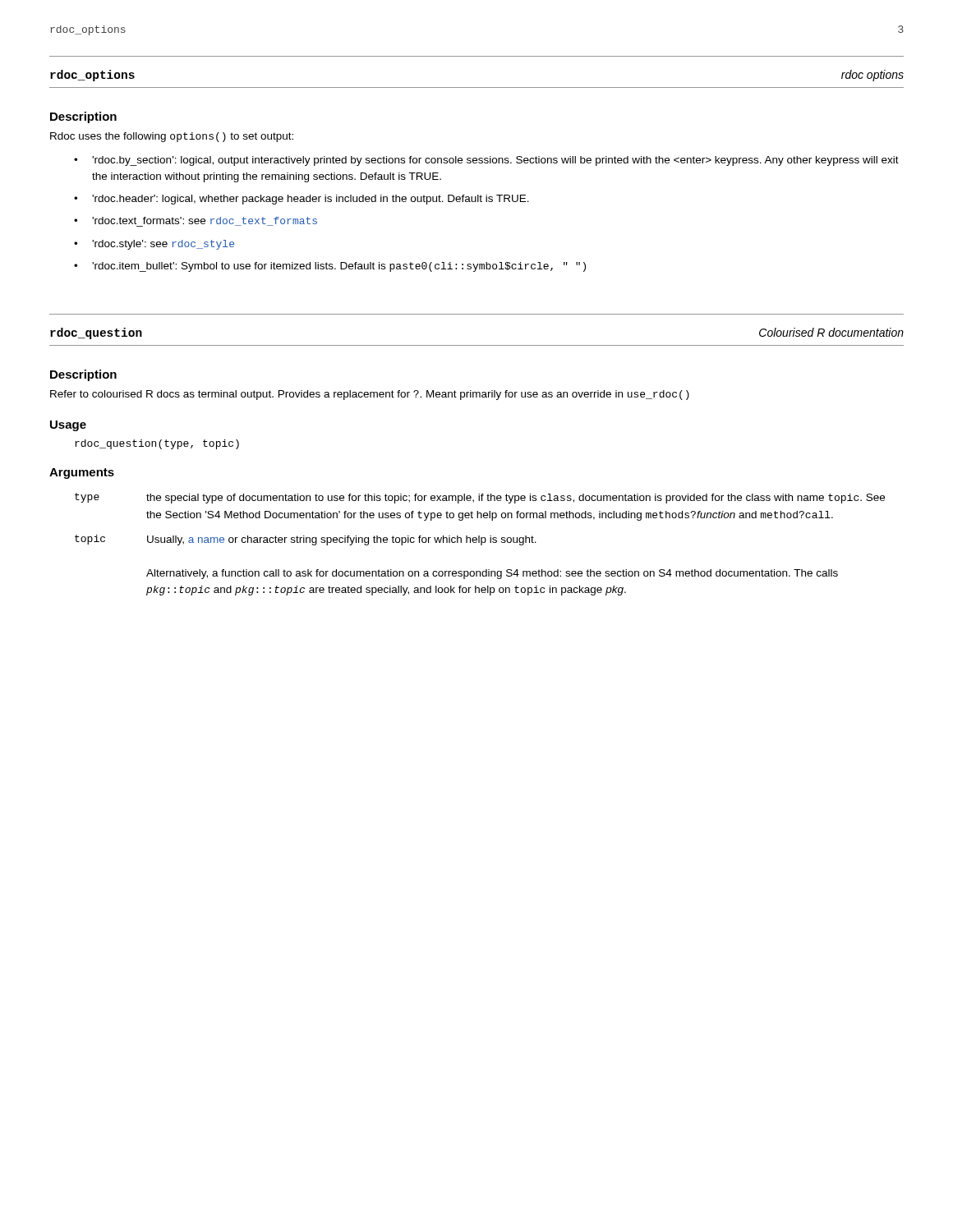The height and width of the screenshot is (1232, 953).
Task: Find the list item containing "• 'rdoc.by_section': logical, output interactively printed by"
Action: [x=489, y=168]
